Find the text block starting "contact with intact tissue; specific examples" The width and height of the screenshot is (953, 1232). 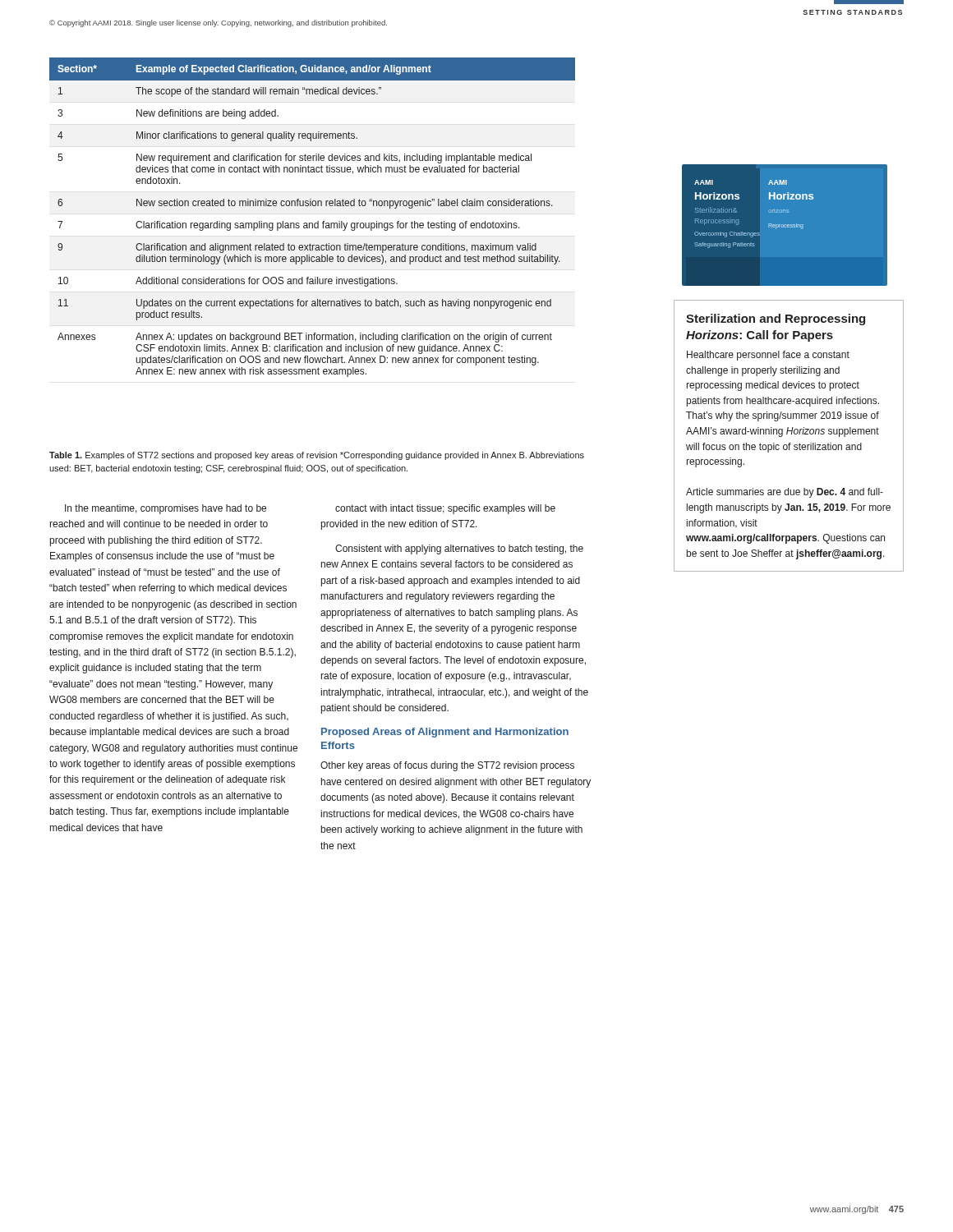456,609
